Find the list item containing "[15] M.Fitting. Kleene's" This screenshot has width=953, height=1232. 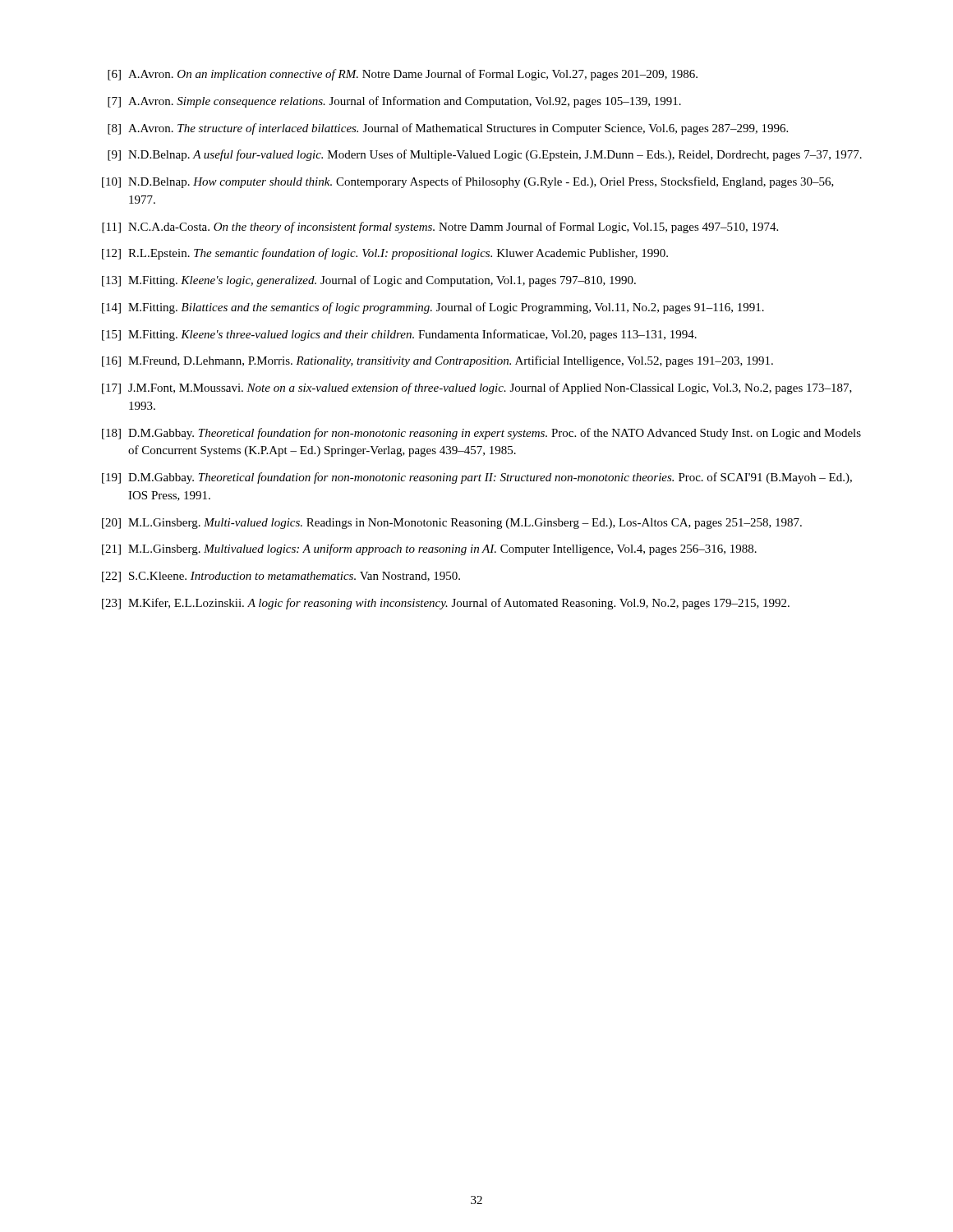[x=476, y=335]
